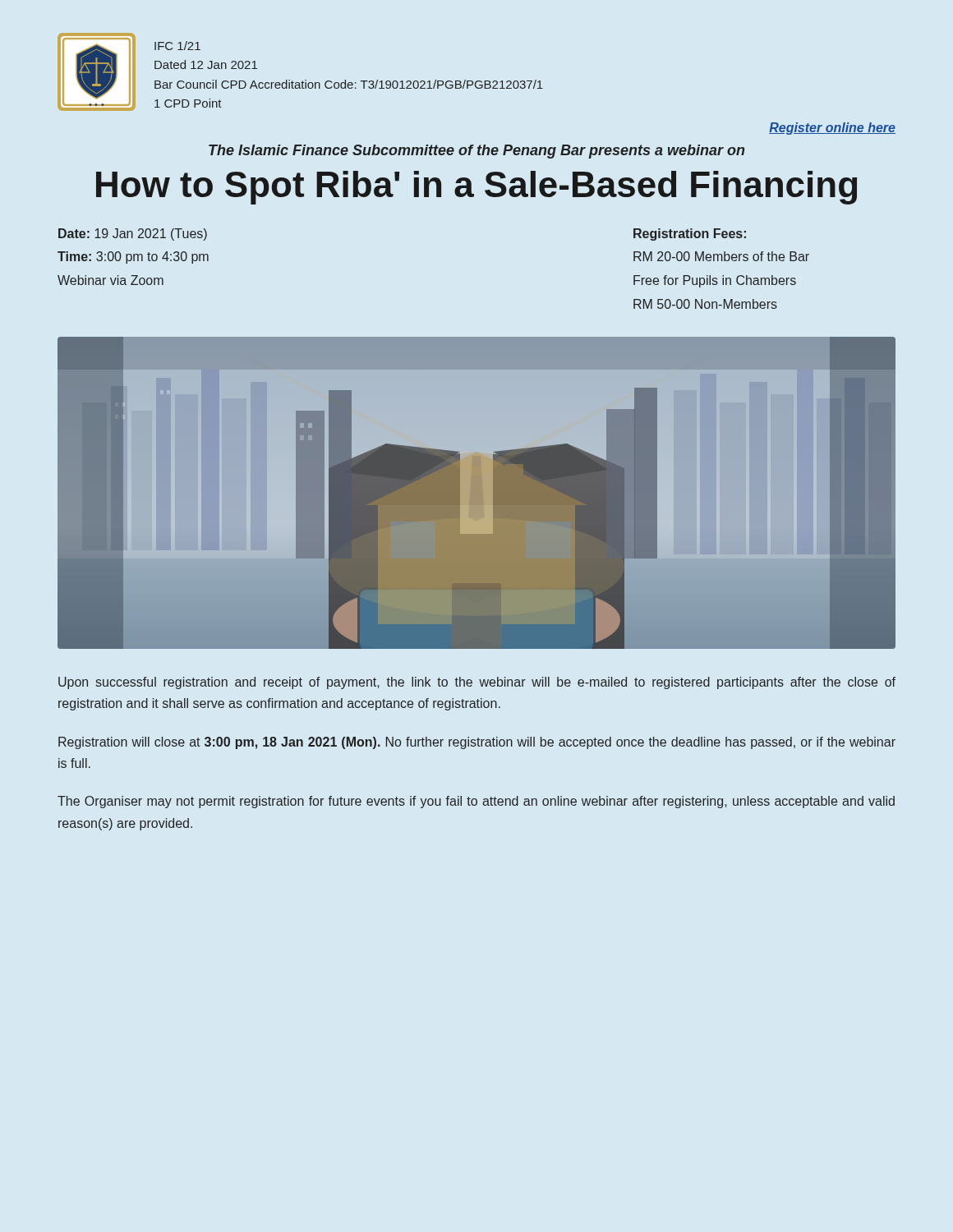Find the text block that says "Registration will close at 3:00 pm,"

click(x=476, y=753)
